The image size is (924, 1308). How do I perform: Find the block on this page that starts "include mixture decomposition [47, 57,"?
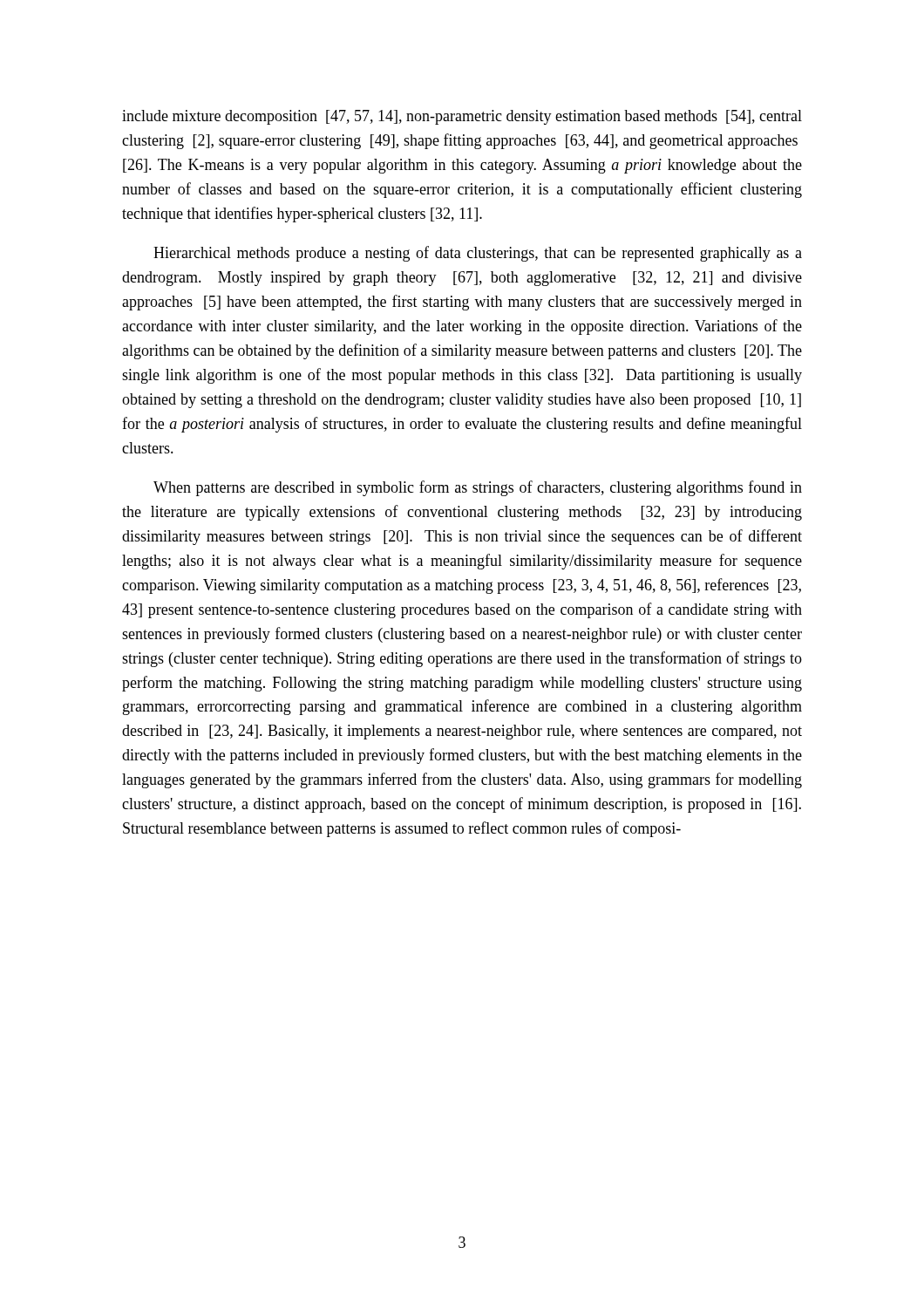(462, 165)
